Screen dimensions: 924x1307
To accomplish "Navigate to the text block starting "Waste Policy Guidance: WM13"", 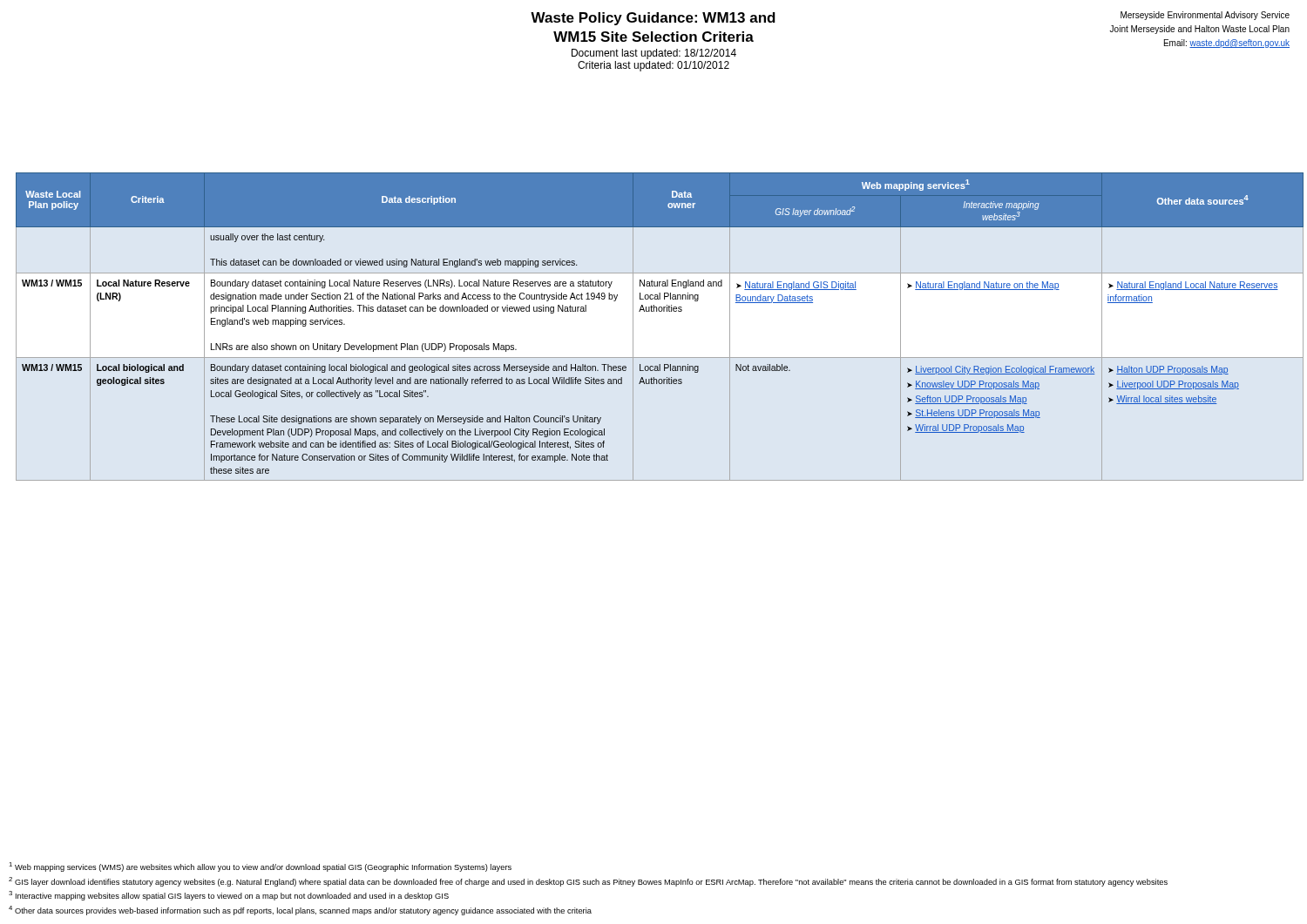I will 654,40.
